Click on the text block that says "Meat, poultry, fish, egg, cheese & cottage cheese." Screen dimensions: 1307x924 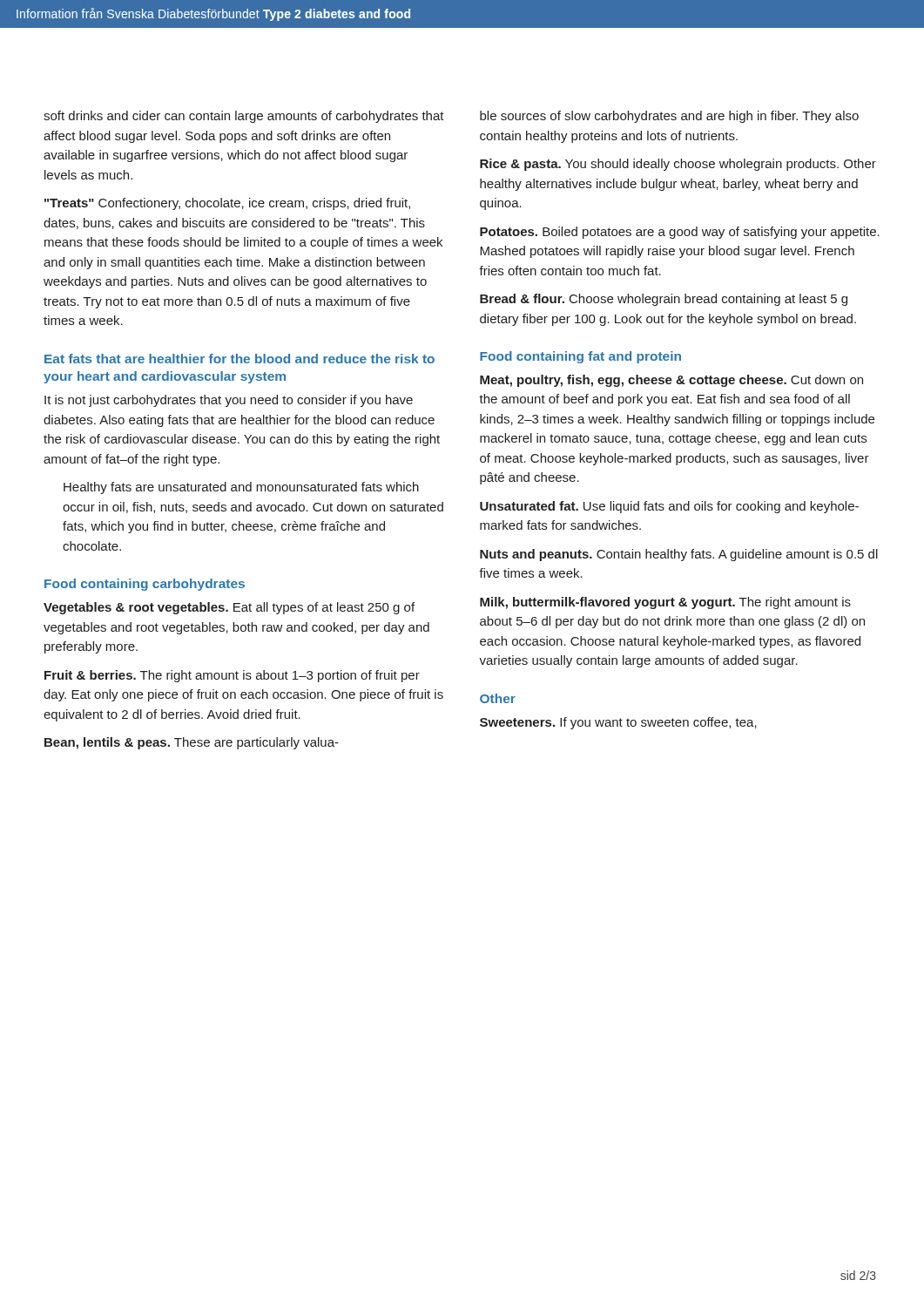pyautogui.click(x=680, y=429)
